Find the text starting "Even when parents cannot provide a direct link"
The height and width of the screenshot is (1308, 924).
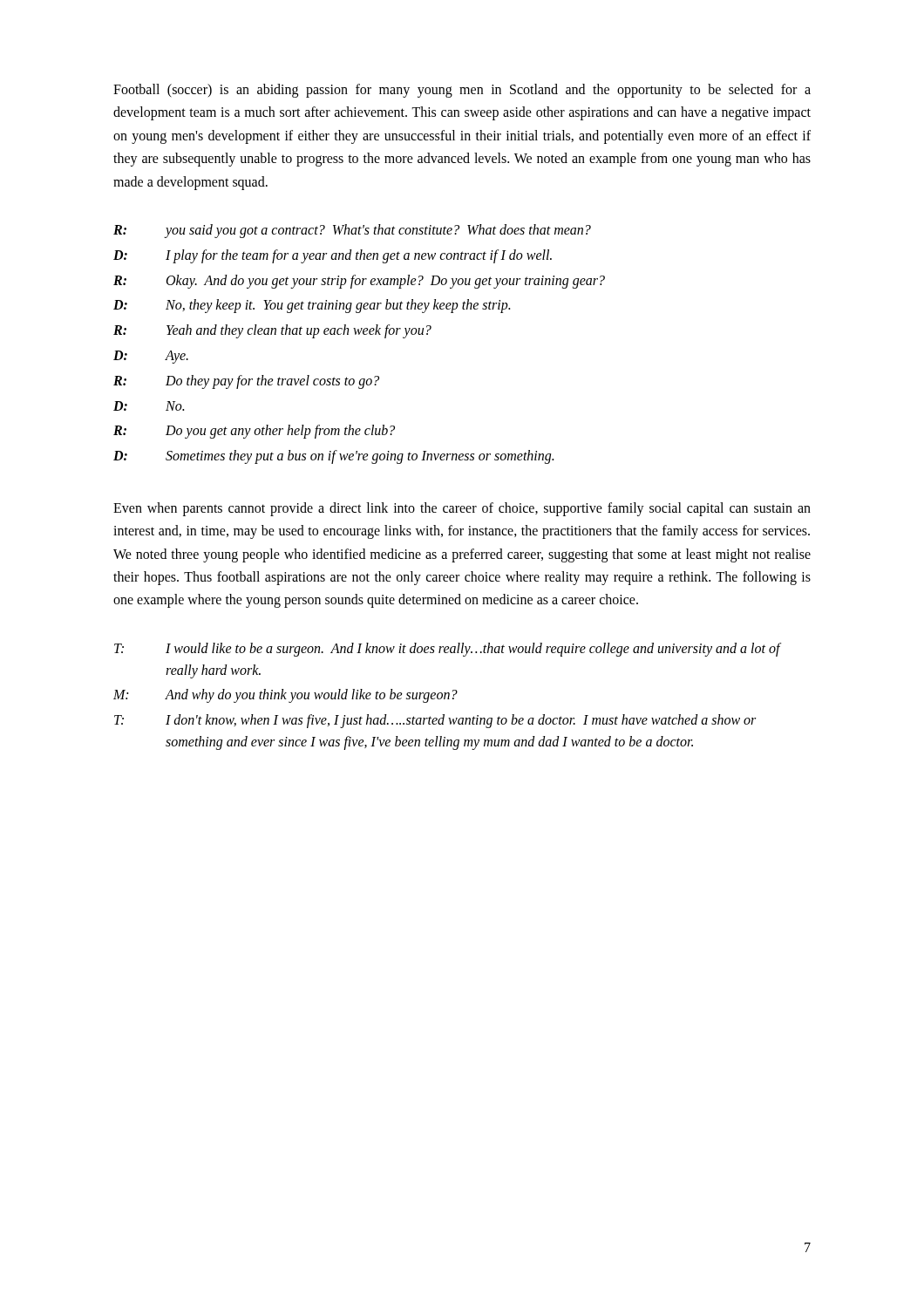click(x=462, y=554)
